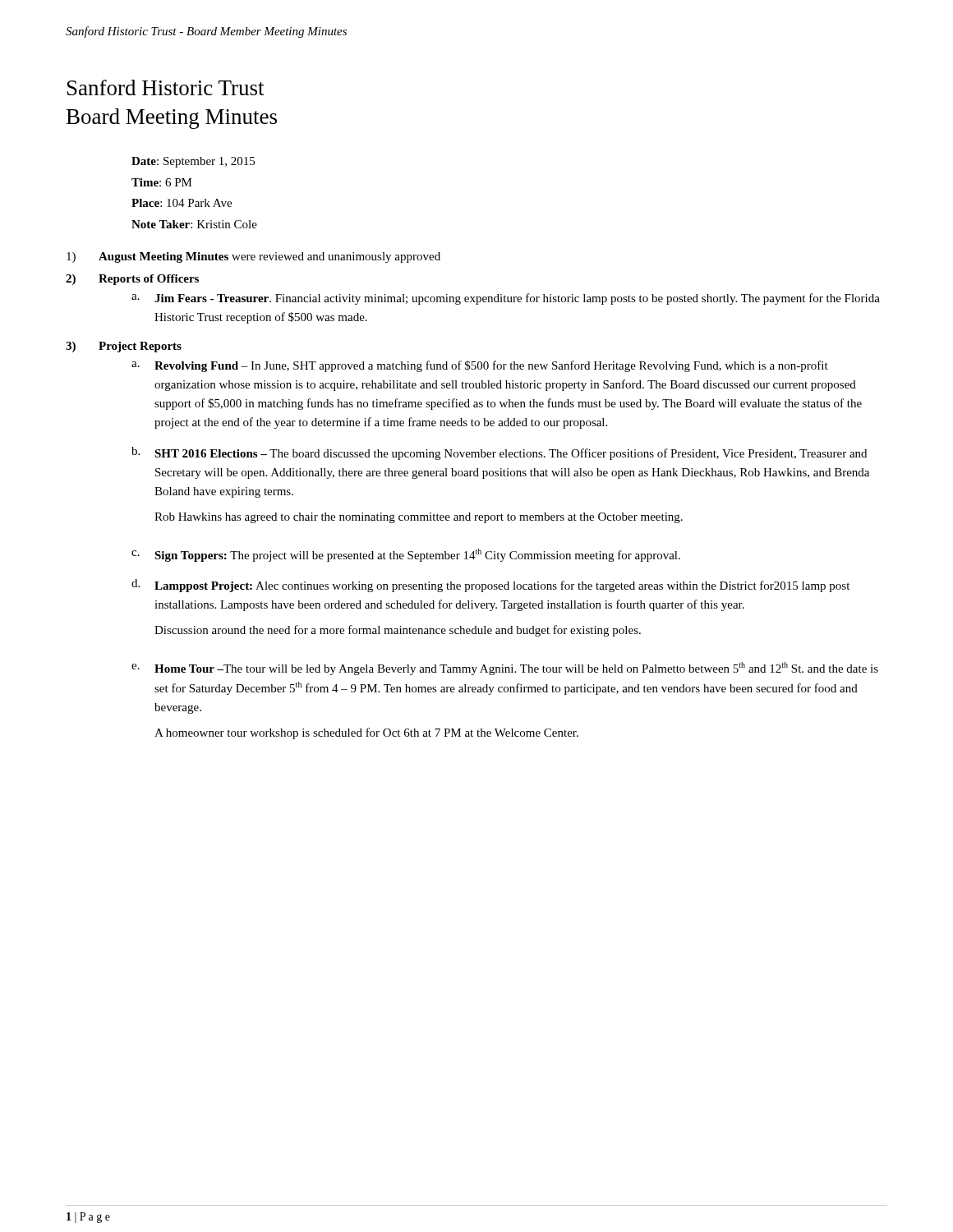Locate the list item containing "b. SHT 2016"
Viewport: 953px width, 1232px height.
click(x=499, y=453)
